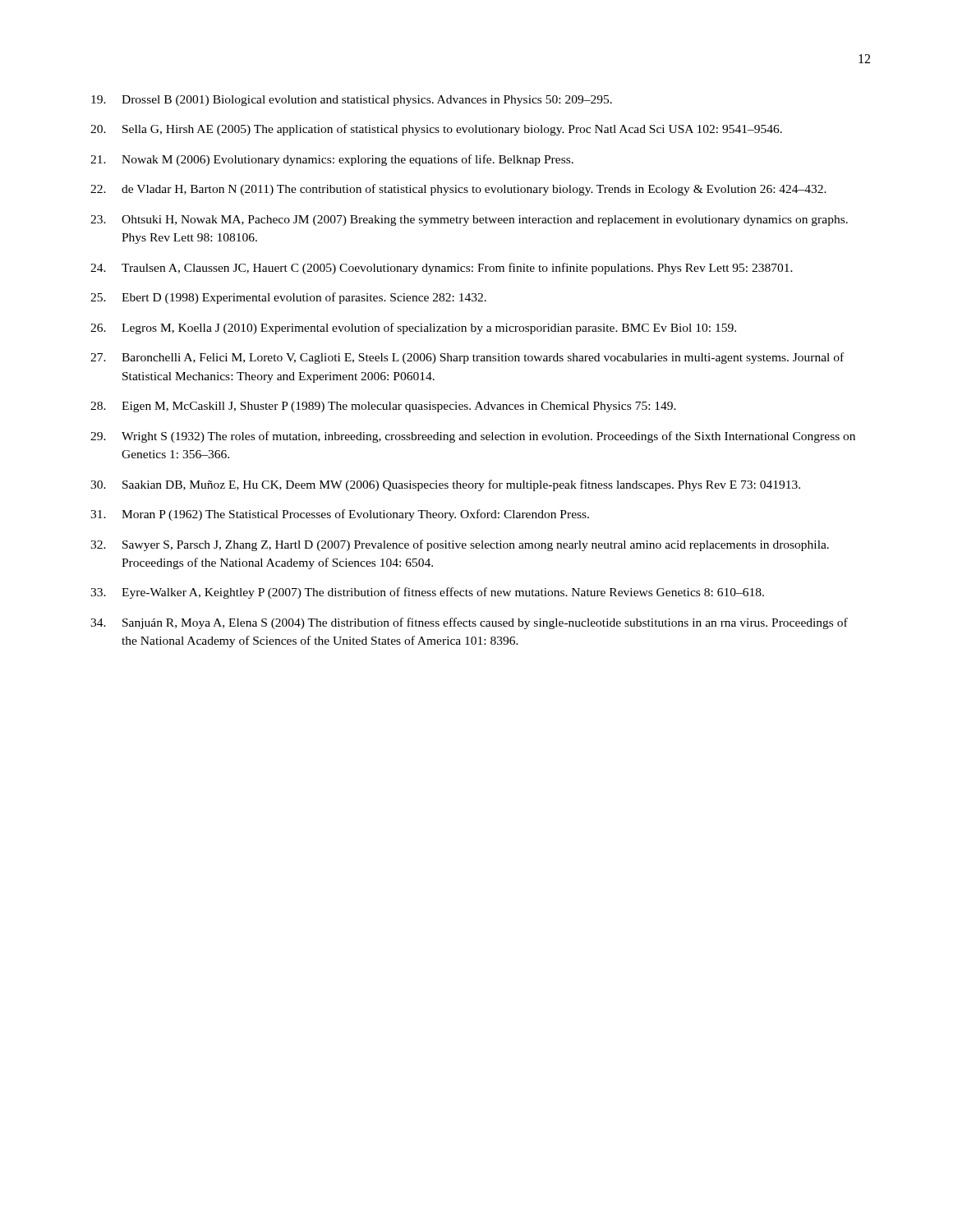
Task: Locate the list item that reads "28. Eigen M, McCaskill J, Shuster"
Action: click(x=476, y=406)
